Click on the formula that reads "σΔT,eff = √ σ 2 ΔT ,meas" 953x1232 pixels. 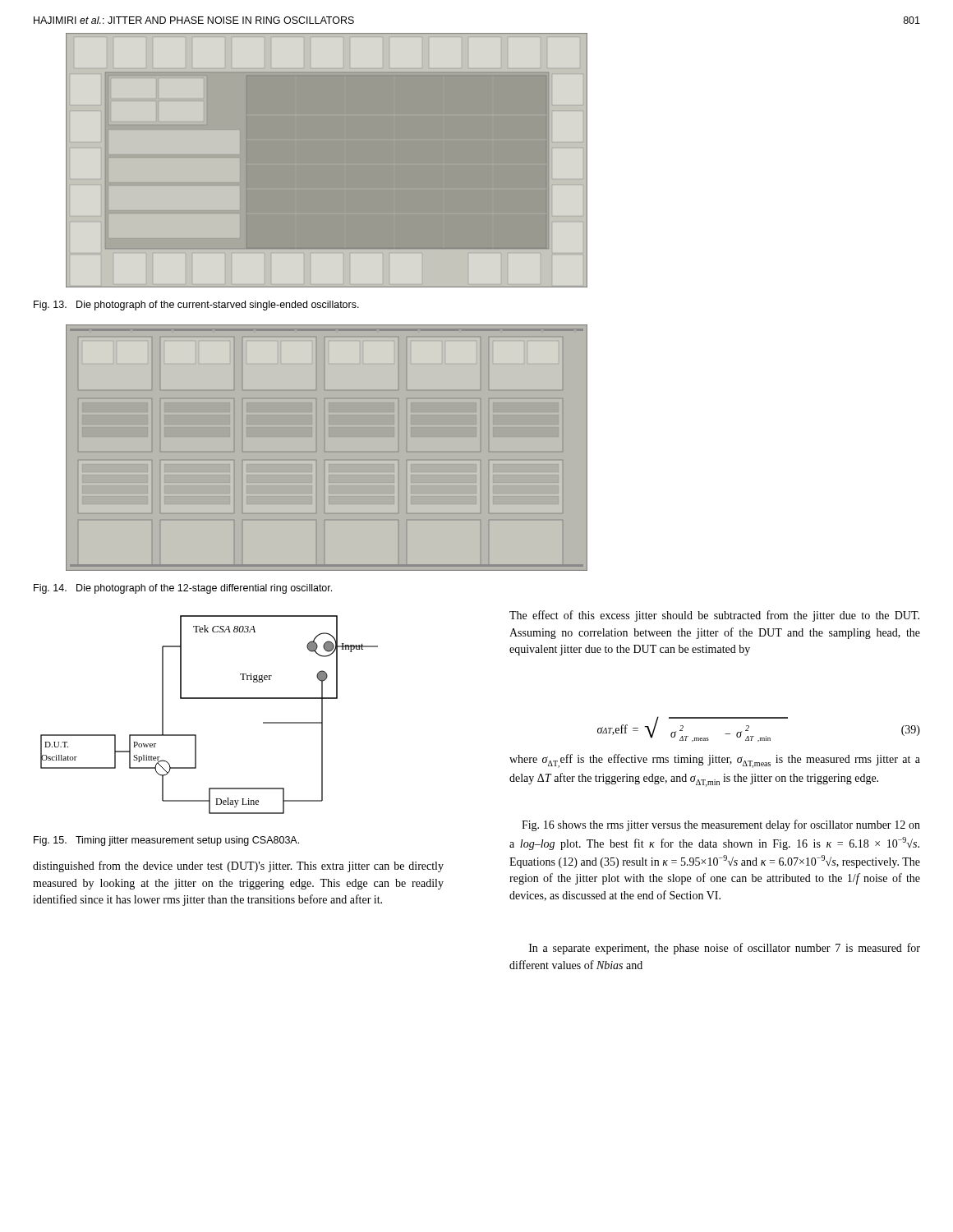715,730
